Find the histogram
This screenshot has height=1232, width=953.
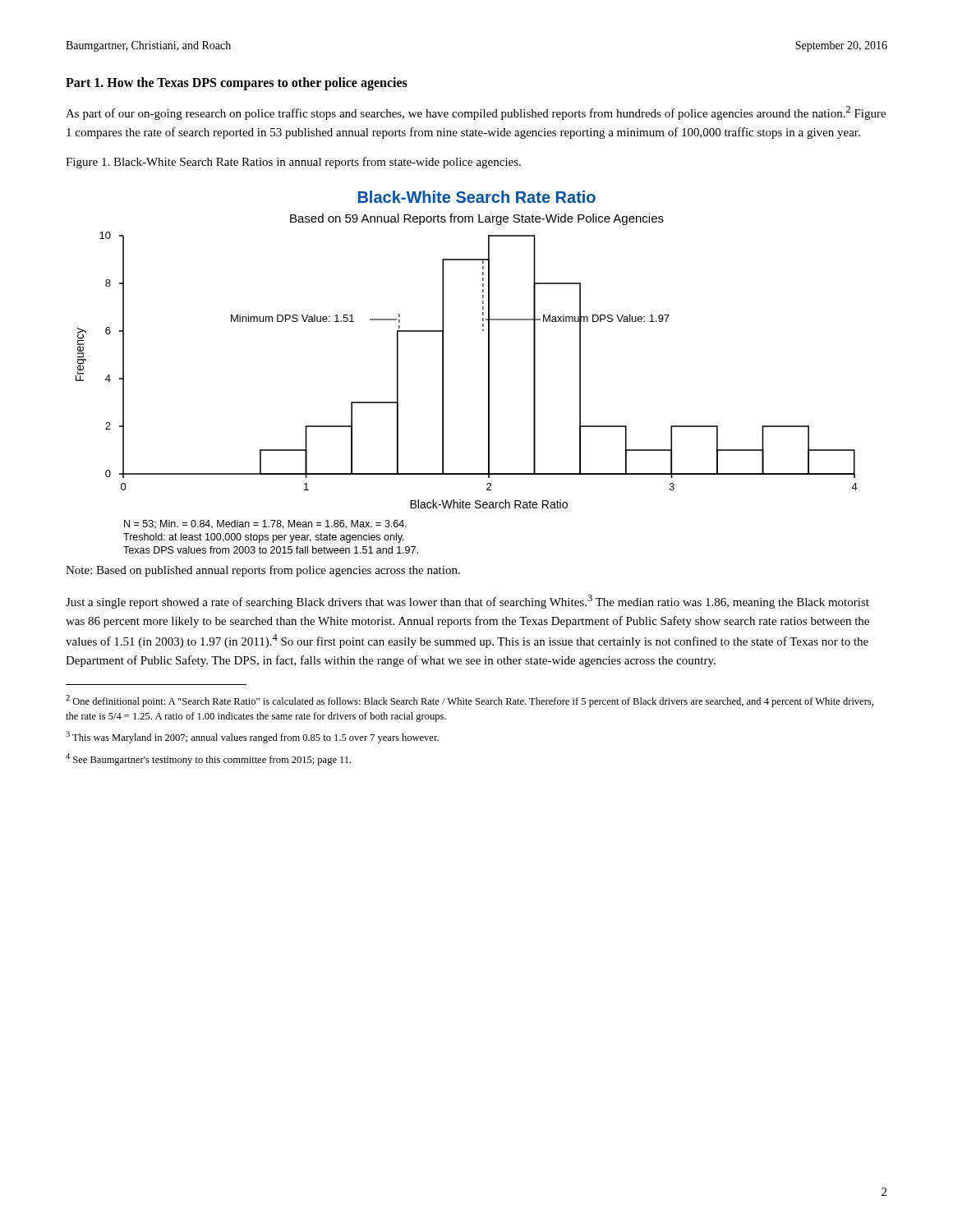tap(476, 367)
